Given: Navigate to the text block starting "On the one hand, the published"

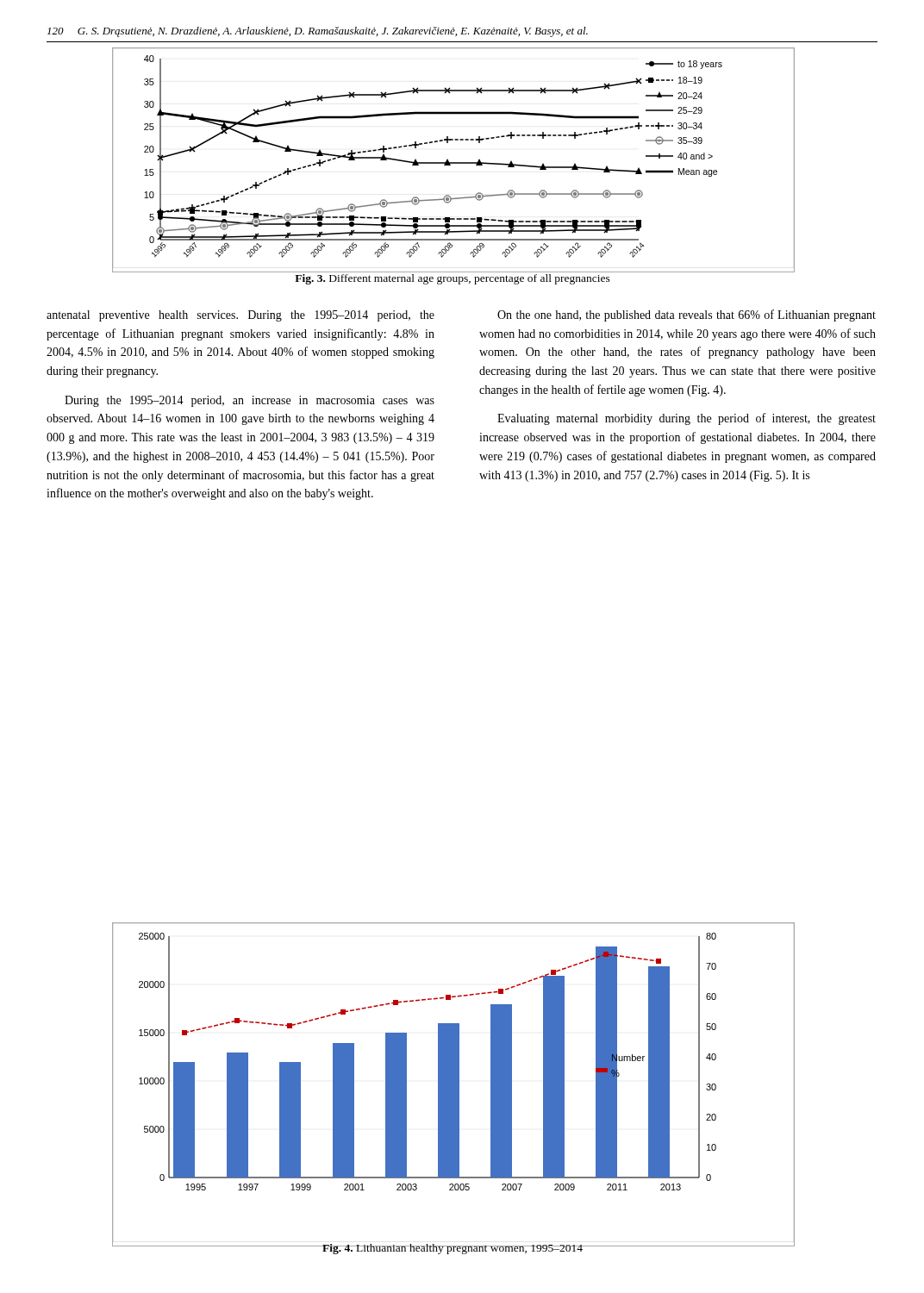Looking at the screenshot, I should click(x=678, y=395).
